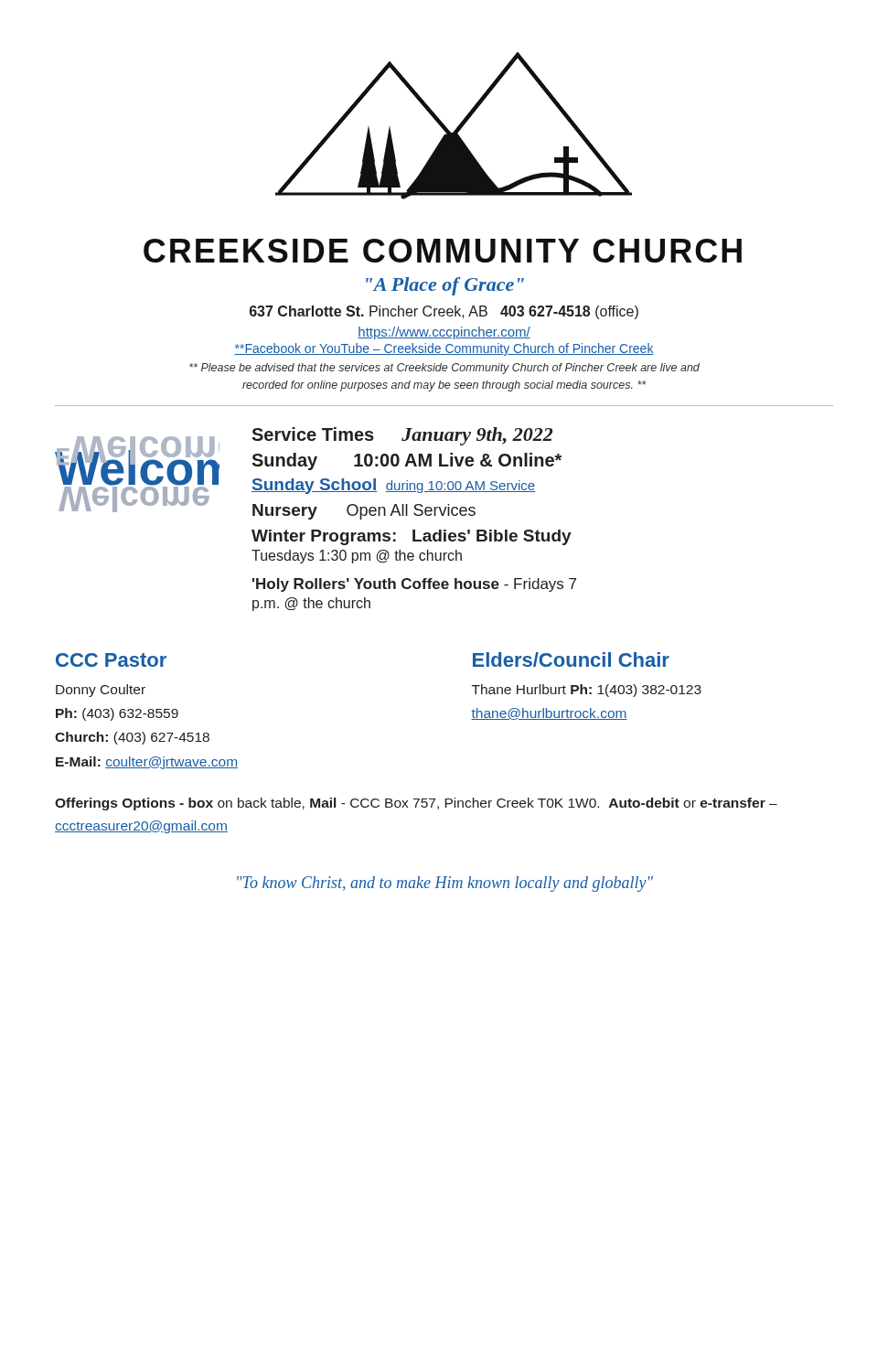
Task: Locate the block of text that opens with "Service Times January 9th, 2022 Sunday 10:00"
Action: [402, 436]
